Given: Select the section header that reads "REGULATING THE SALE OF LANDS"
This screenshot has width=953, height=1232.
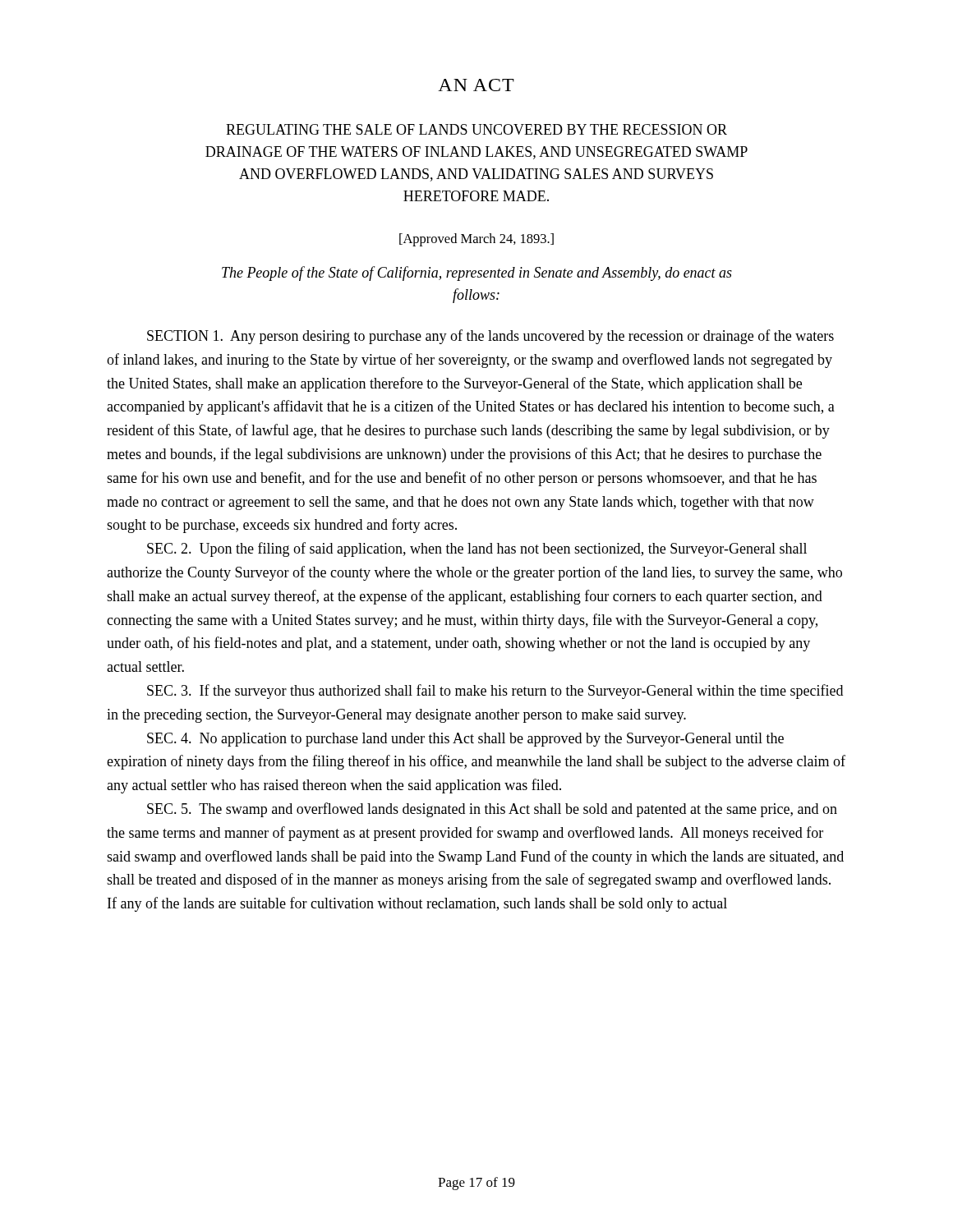Looking at the screenshot, I should [476, 163].
